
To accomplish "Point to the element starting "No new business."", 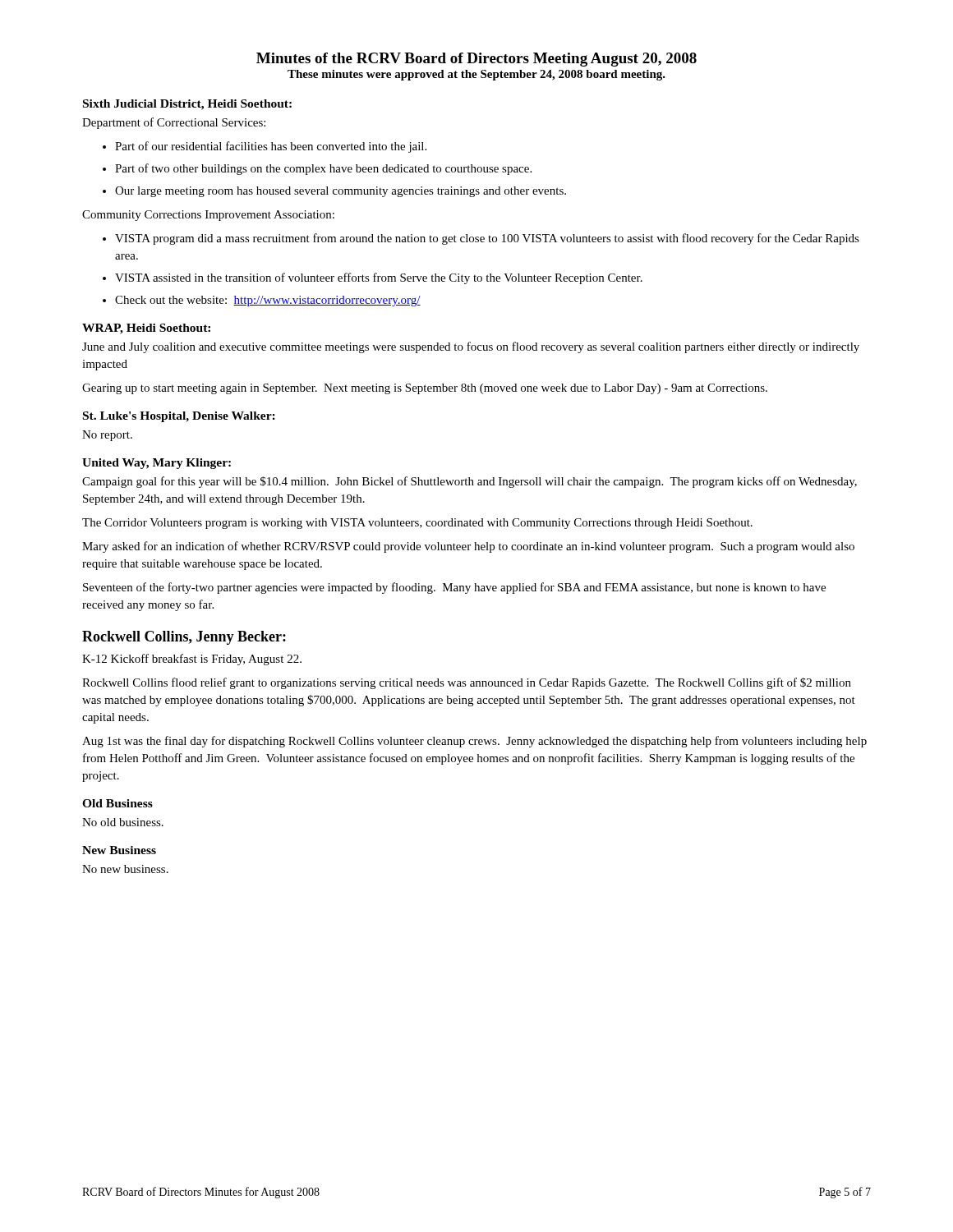I will click(125, 869).
